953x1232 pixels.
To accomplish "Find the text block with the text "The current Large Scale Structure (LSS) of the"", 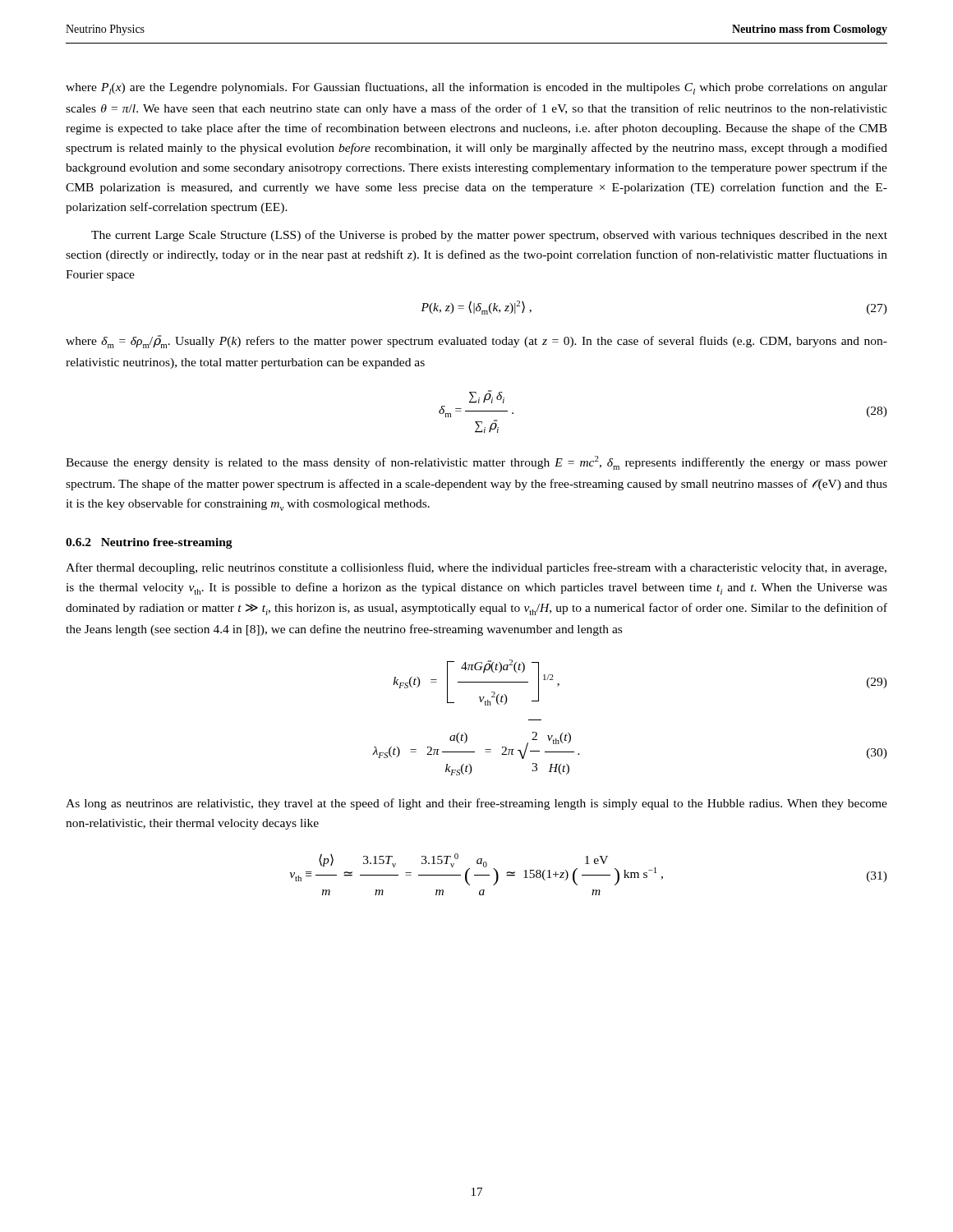I will 476,255.
